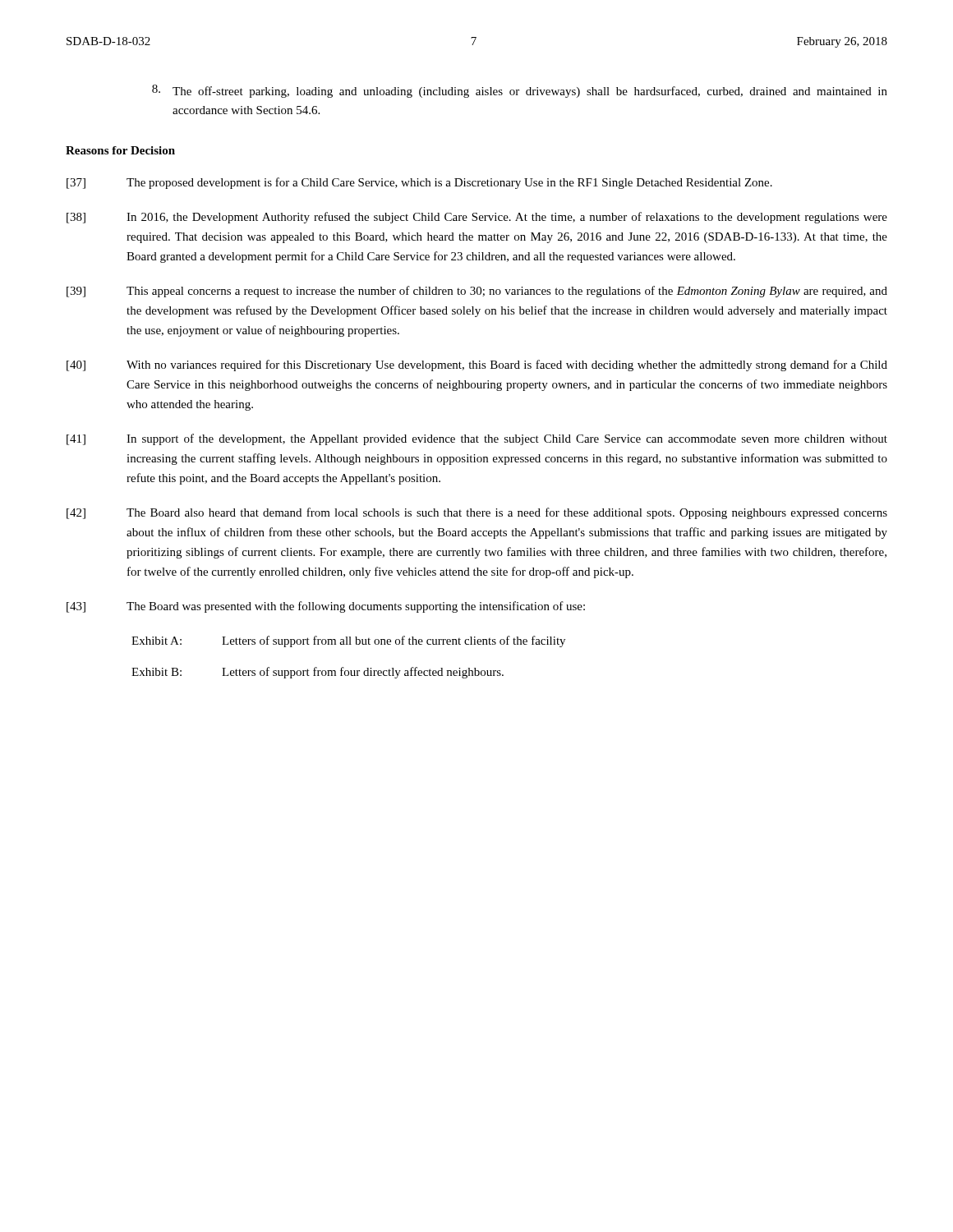This screenshot has width=953, height=1232.
Task: Select the text block with the text "[37] The proposed development is"
Action: [476, 182]
